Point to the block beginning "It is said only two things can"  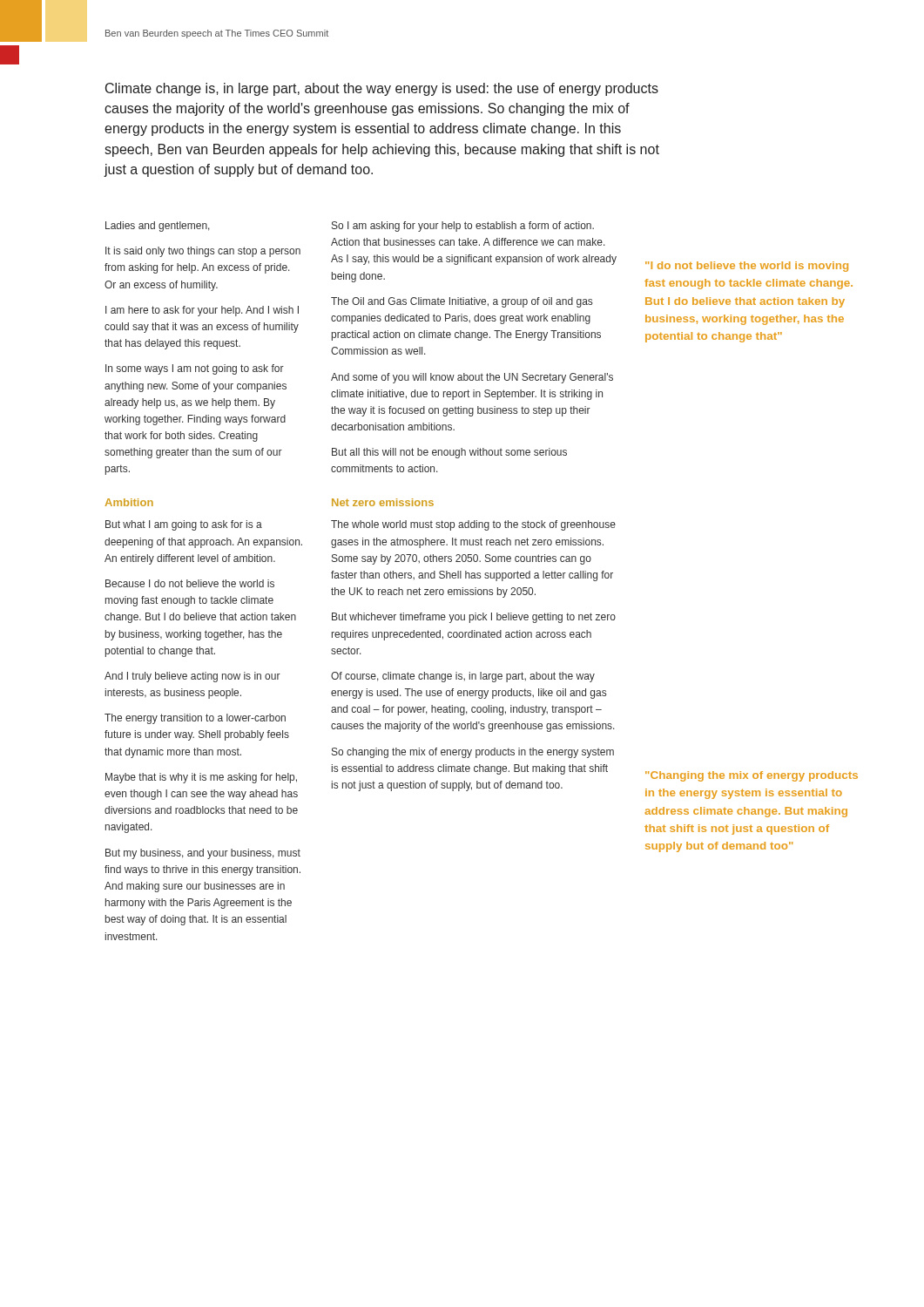click(x=205, y=268)
